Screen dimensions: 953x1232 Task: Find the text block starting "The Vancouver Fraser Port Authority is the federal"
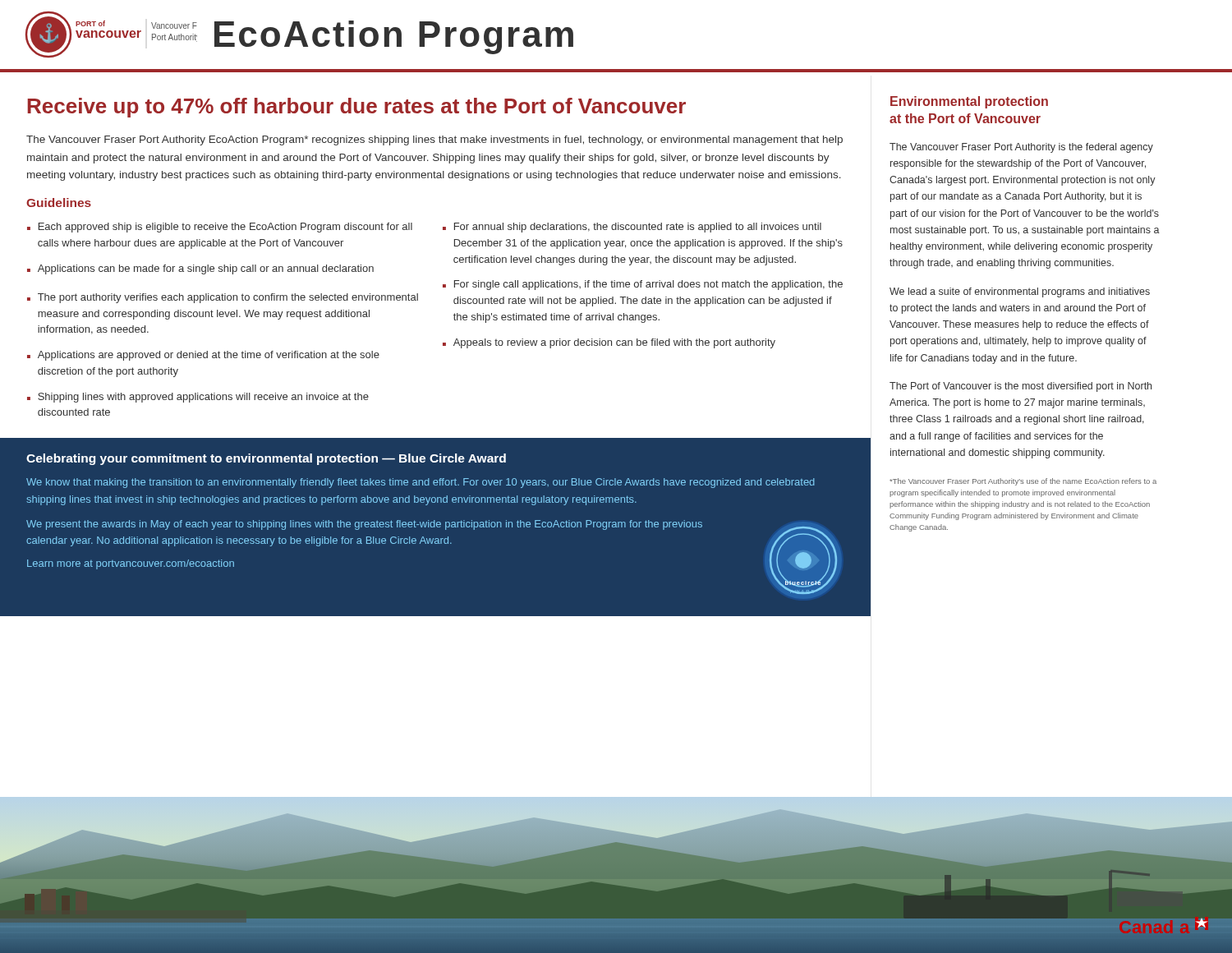tap(1024, 205)
